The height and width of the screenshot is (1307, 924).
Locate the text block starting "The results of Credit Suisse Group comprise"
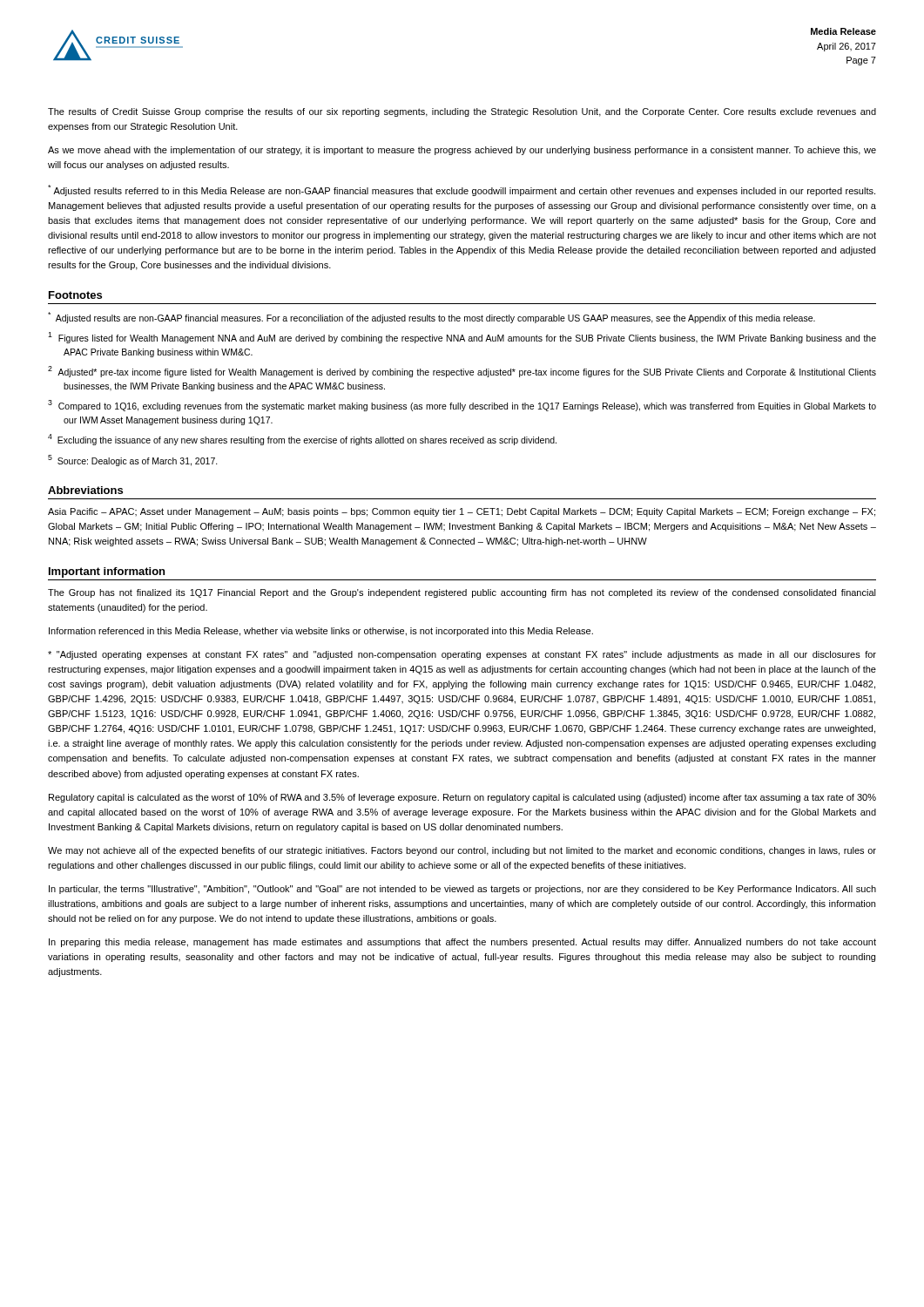tap(462, 119)
